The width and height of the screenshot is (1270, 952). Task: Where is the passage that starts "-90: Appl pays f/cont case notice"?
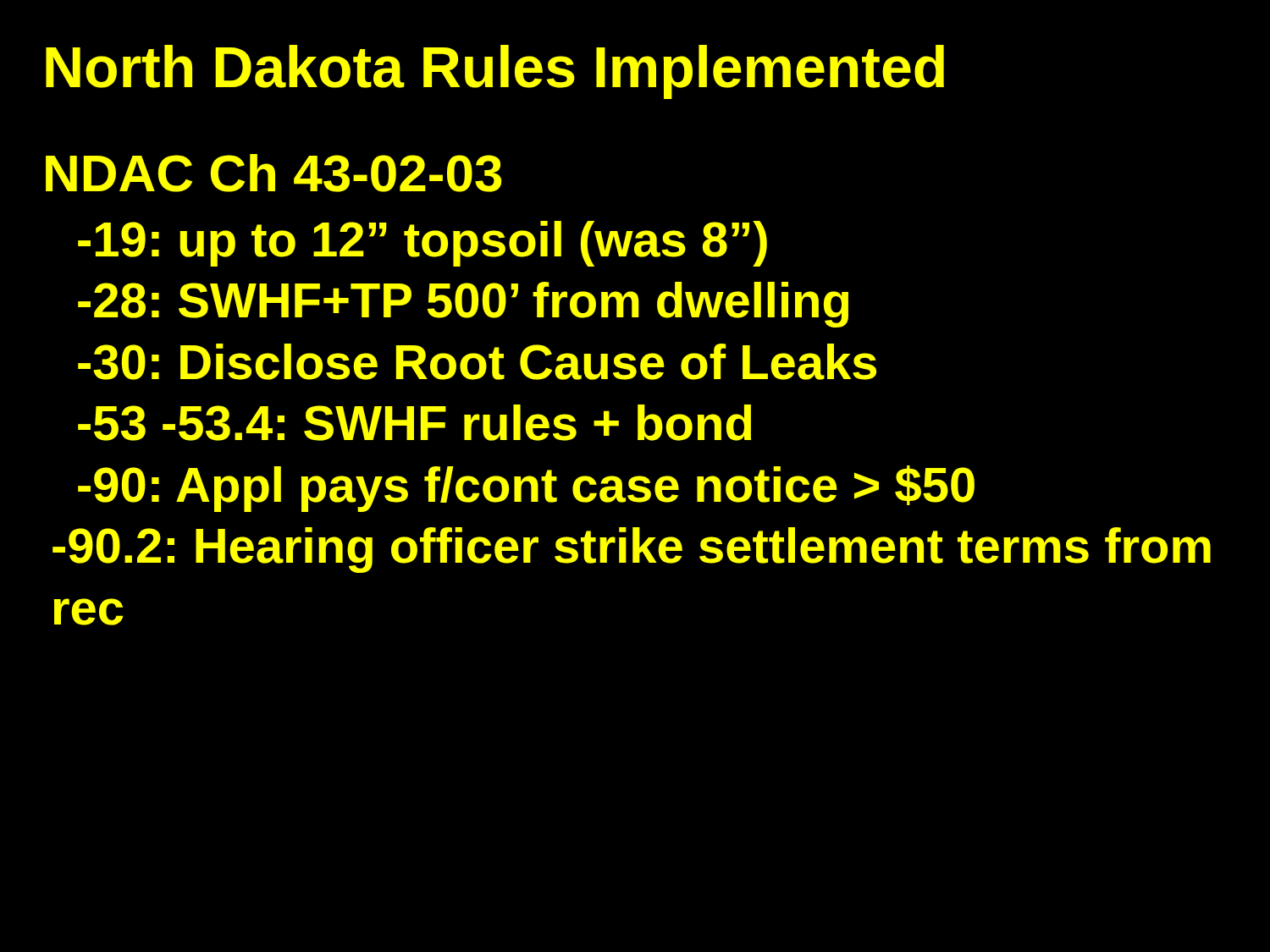pos(526,484)
